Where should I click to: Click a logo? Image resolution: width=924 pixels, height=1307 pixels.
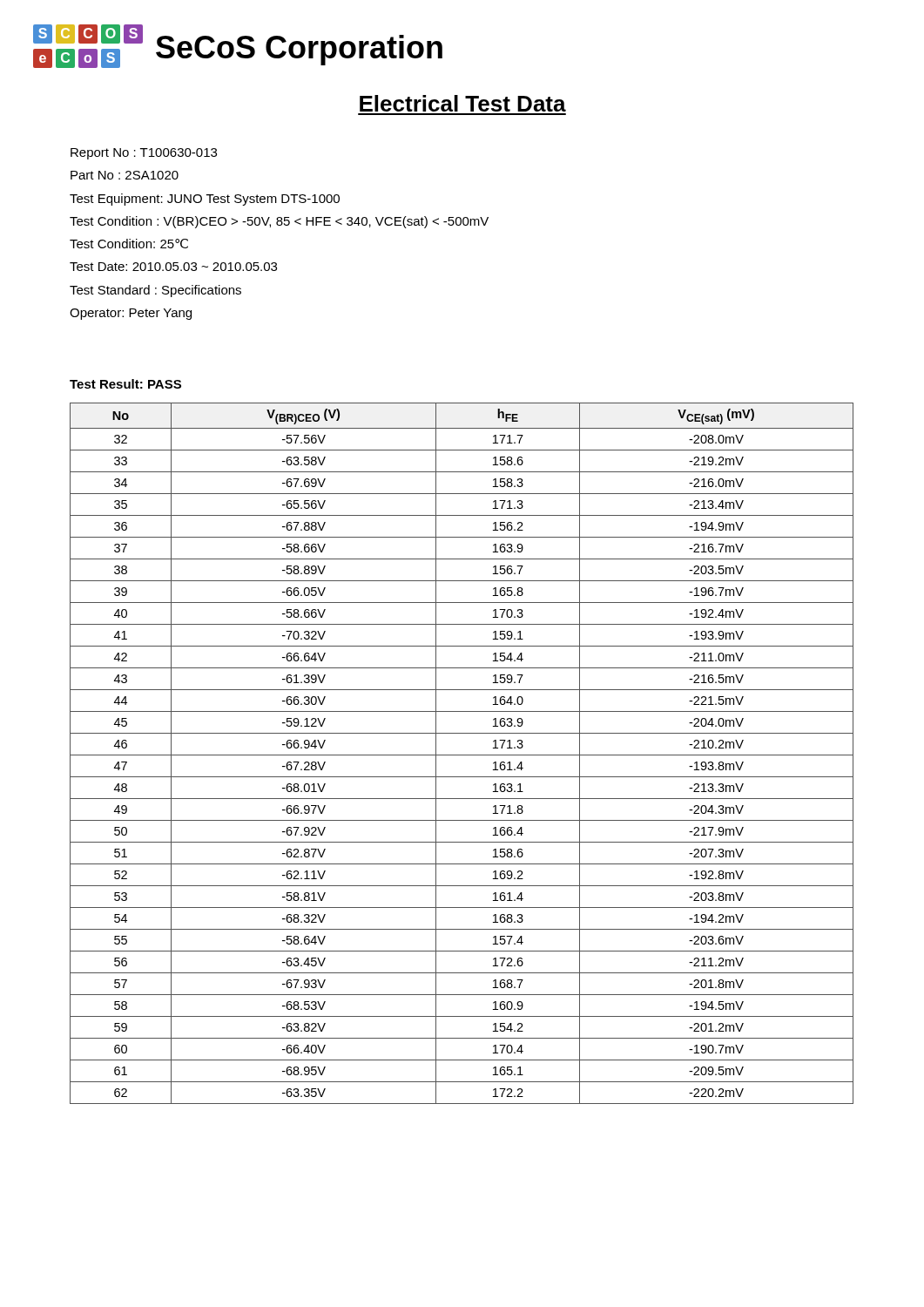[90, 51]
